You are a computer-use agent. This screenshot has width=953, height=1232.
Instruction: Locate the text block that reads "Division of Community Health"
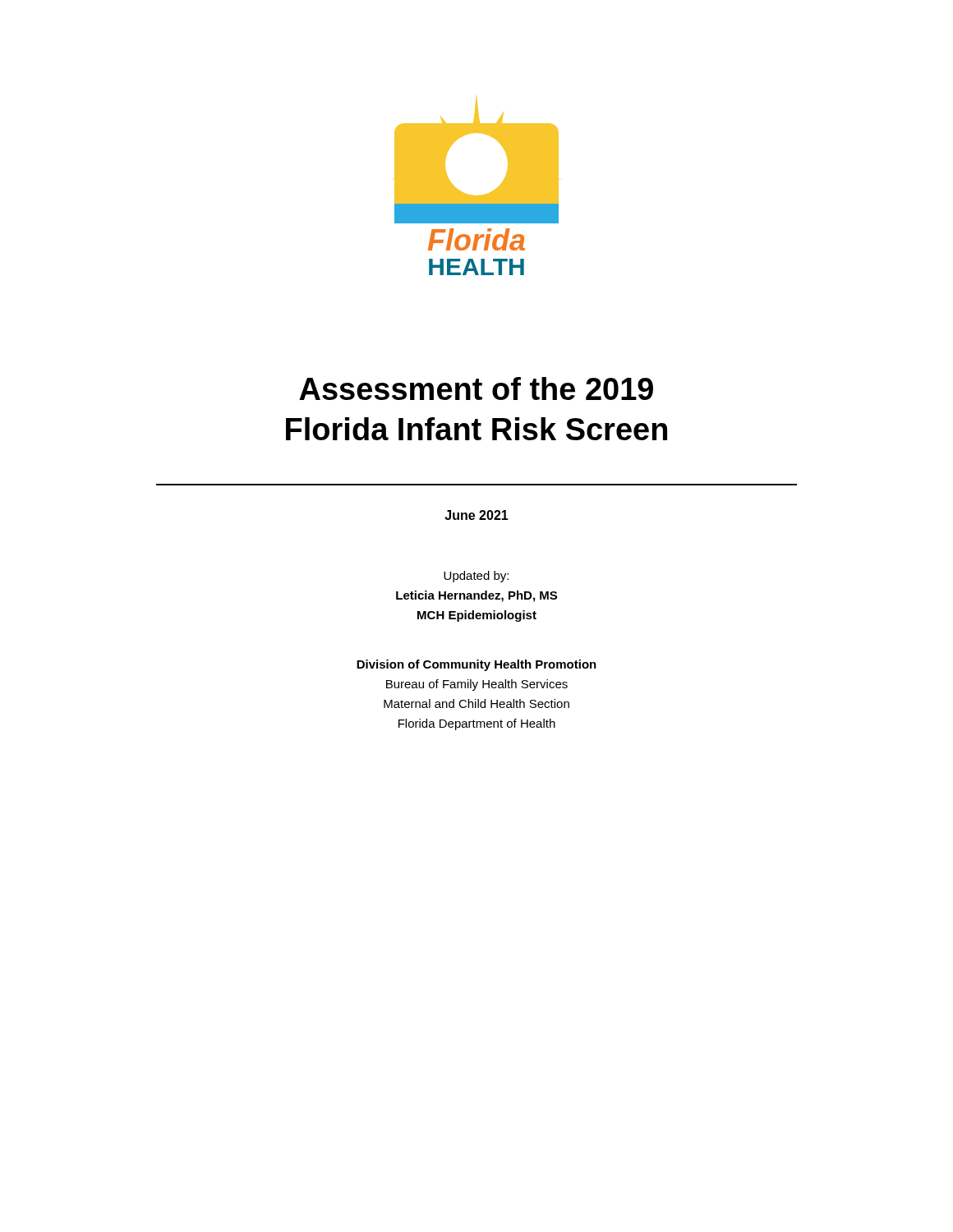pos(476,693)
